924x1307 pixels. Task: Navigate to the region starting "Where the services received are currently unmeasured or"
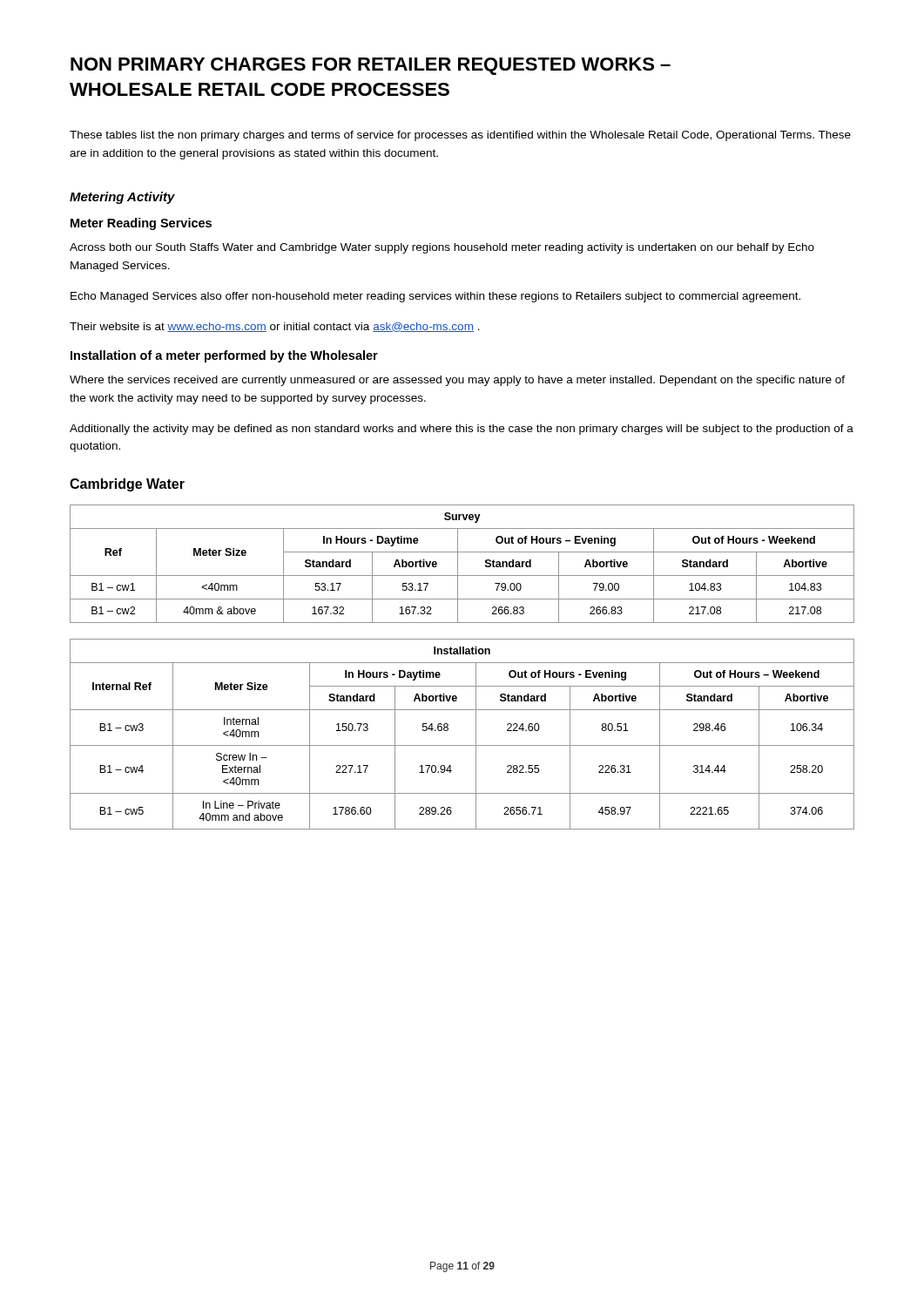coord(457,388)
